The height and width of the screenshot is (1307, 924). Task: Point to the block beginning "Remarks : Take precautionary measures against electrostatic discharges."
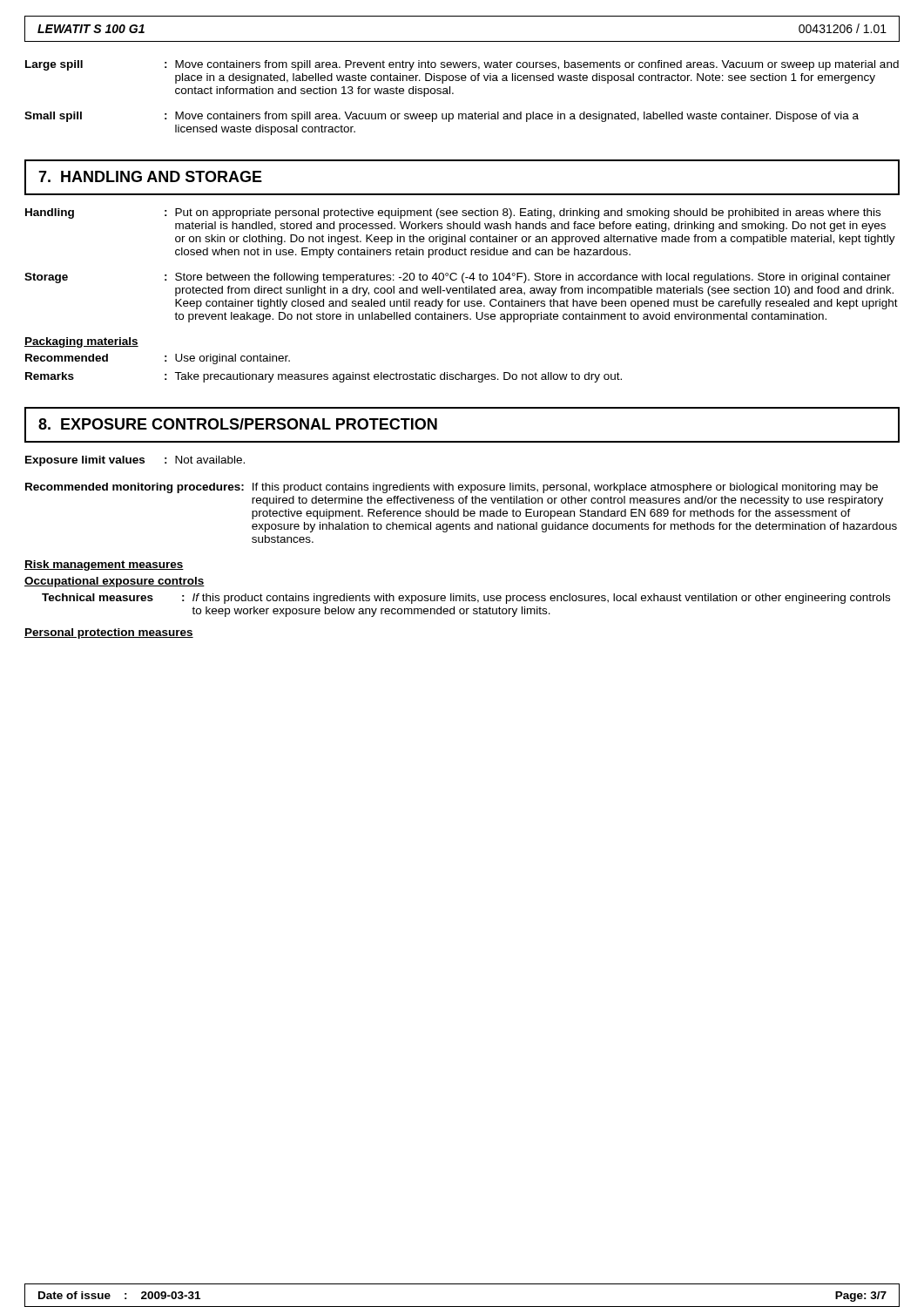[x=462, y=376]
